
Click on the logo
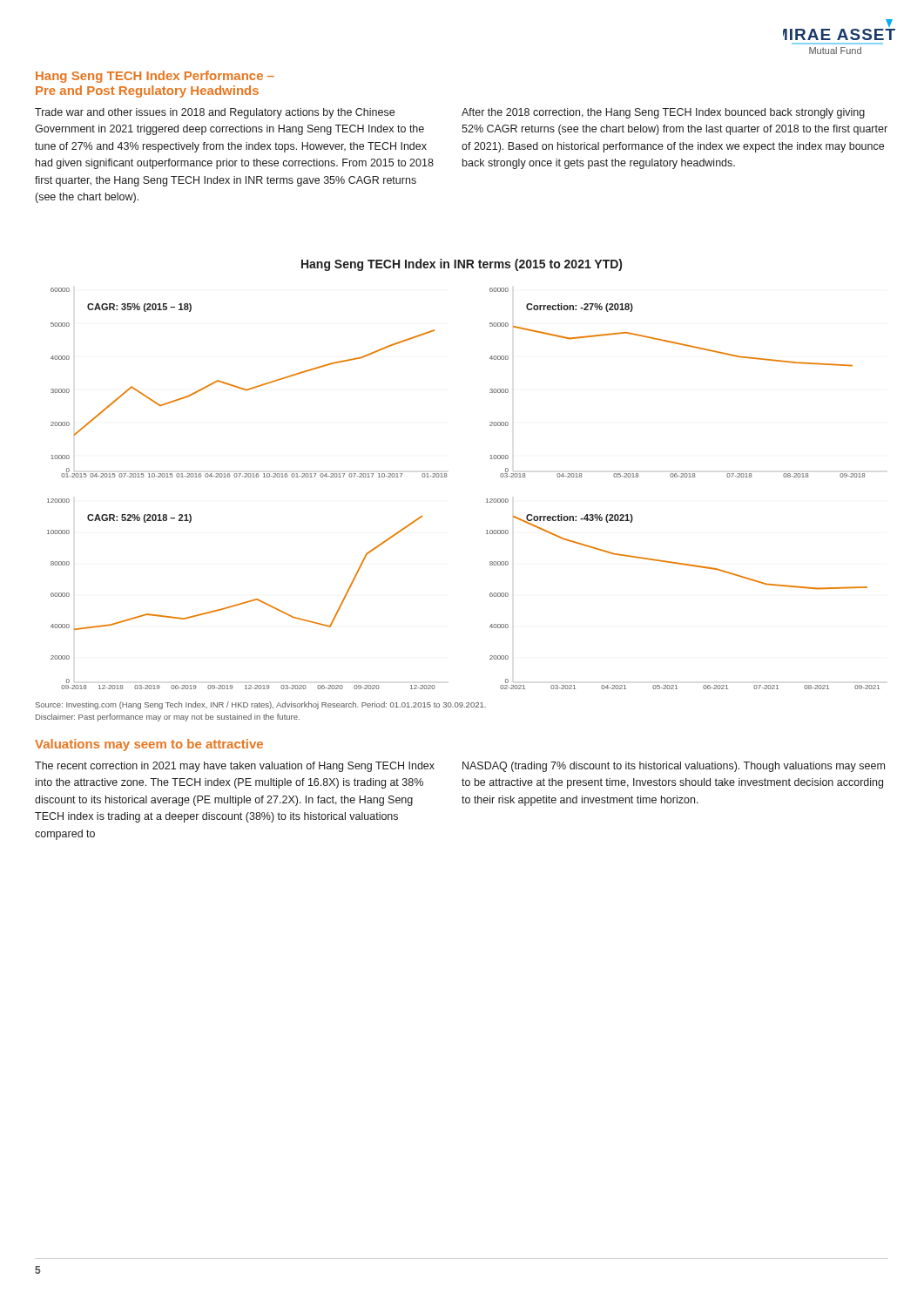pyautogui.click(x=840, y=40)
